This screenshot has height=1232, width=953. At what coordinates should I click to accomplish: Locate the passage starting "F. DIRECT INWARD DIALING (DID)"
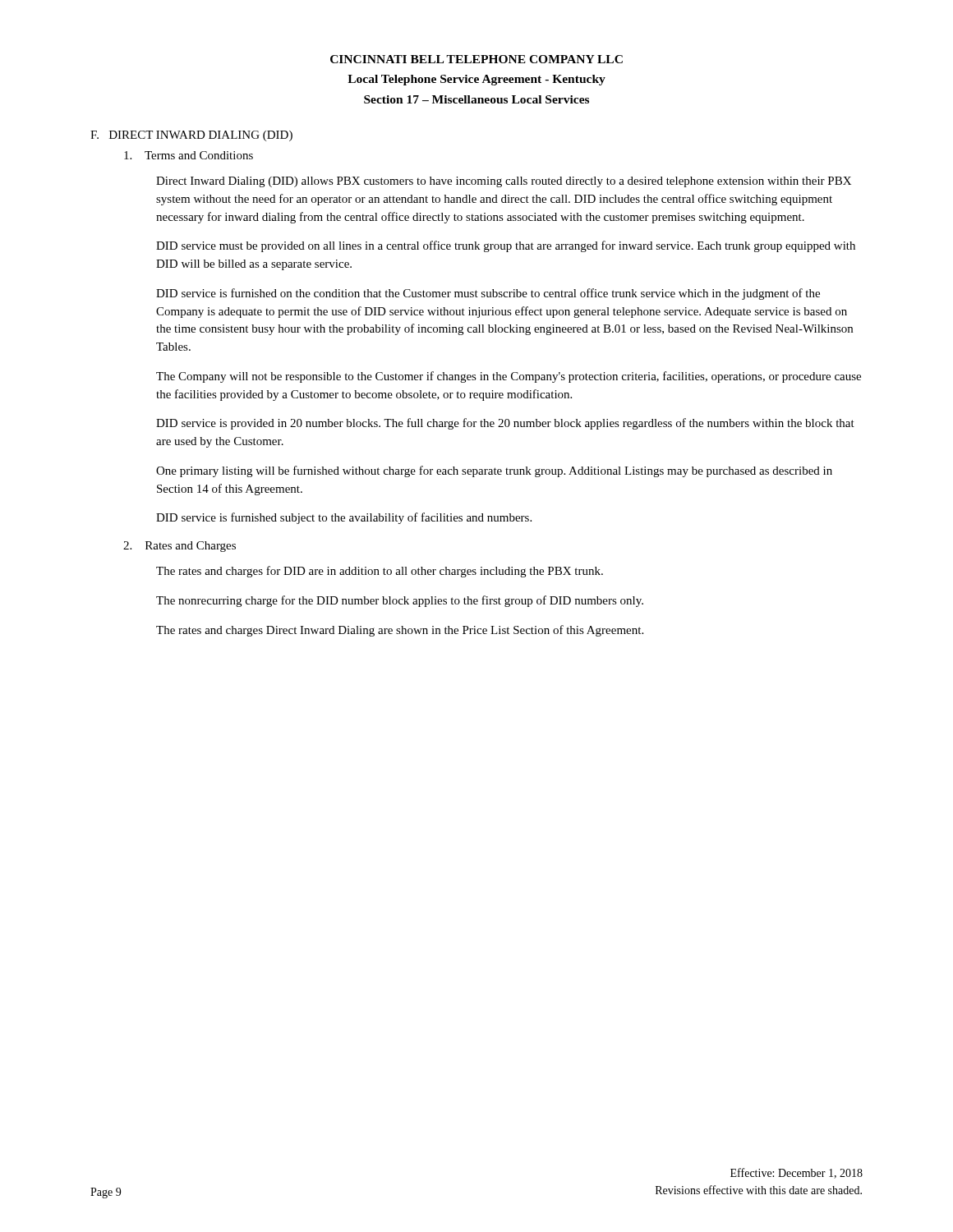coord(192,135)
